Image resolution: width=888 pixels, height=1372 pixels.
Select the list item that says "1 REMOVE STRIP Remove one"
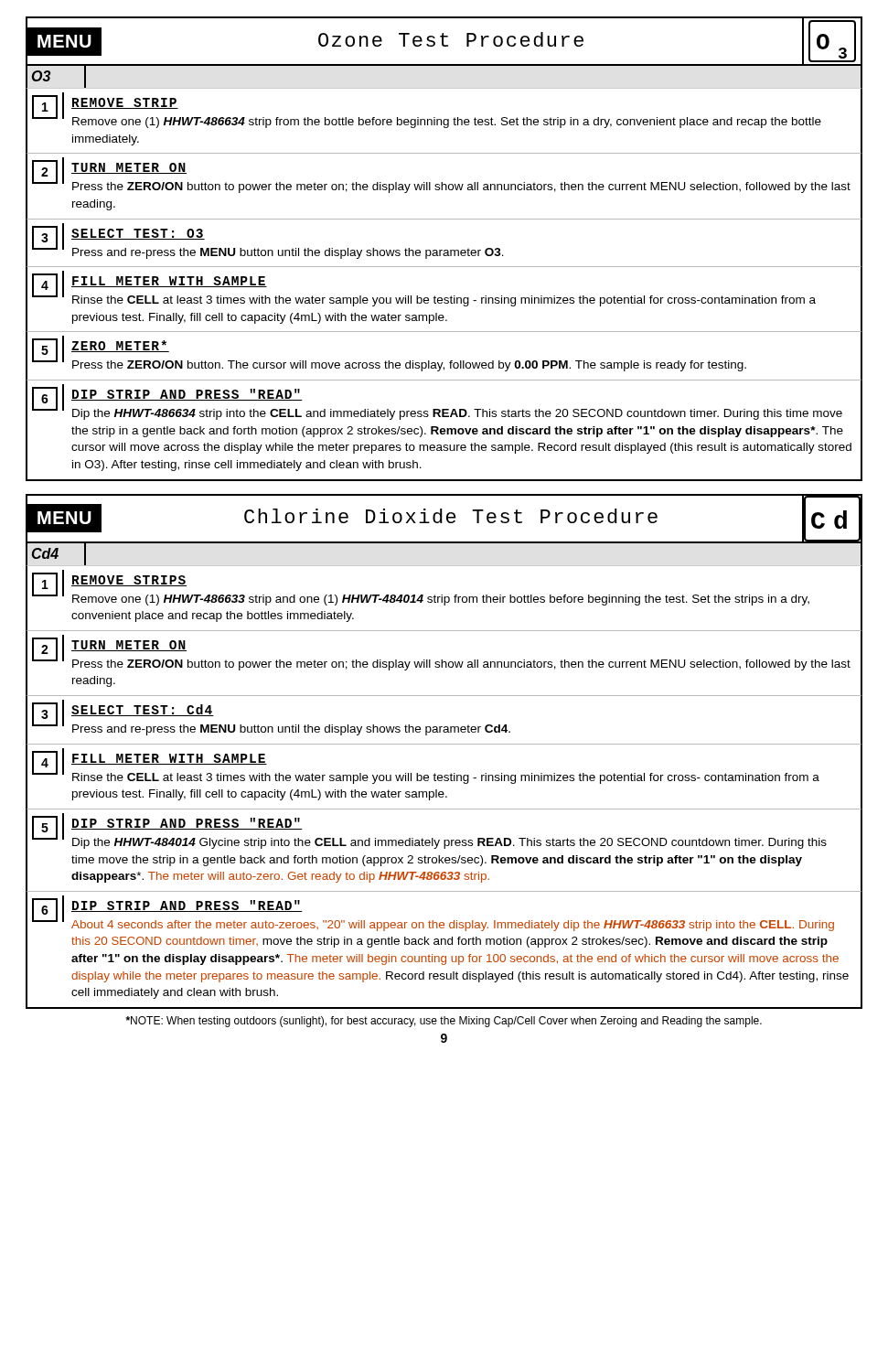tap(444, 121)
